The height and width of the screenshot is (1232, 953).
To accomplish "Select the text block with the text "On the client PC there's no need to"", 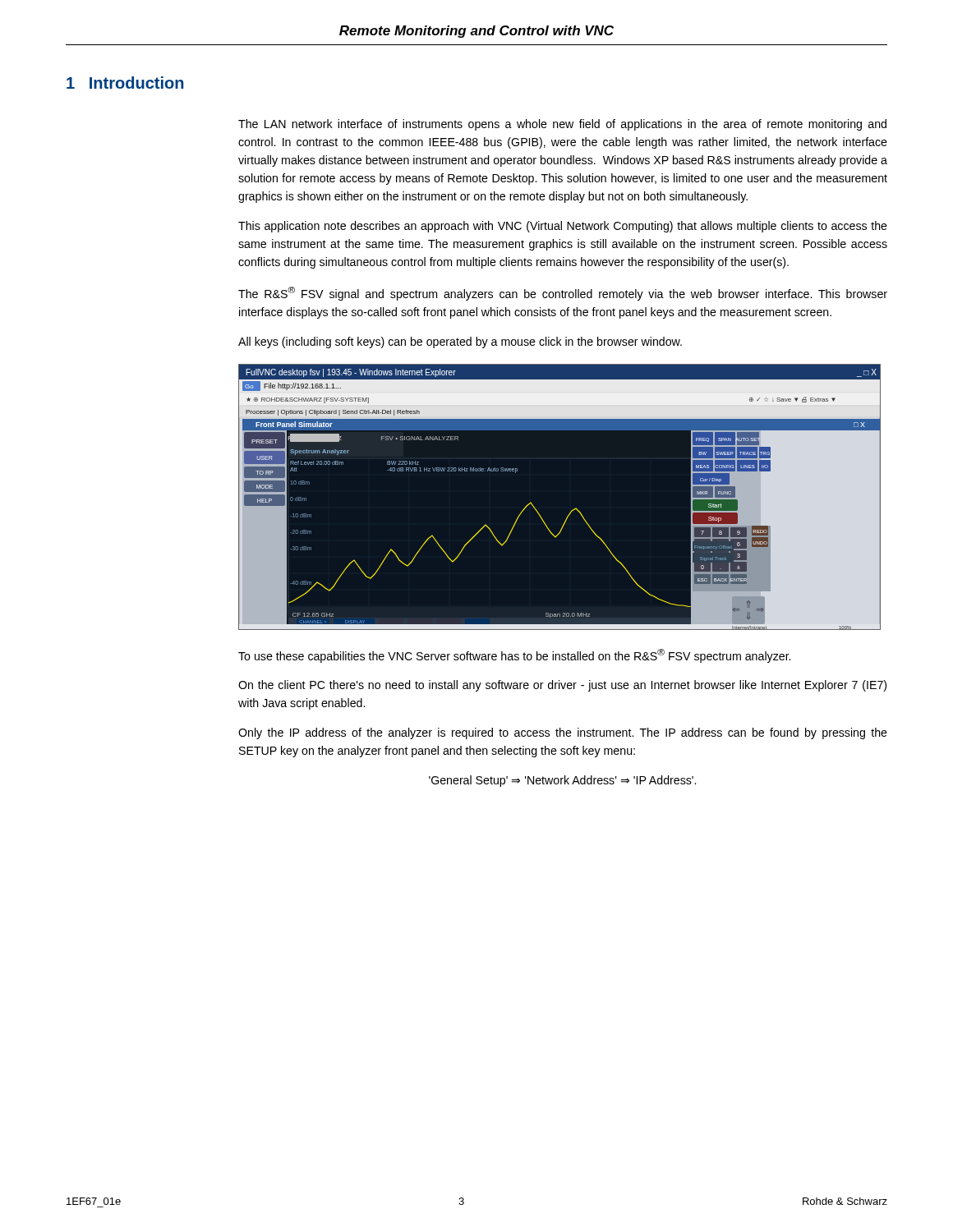I will coord(563,694).
